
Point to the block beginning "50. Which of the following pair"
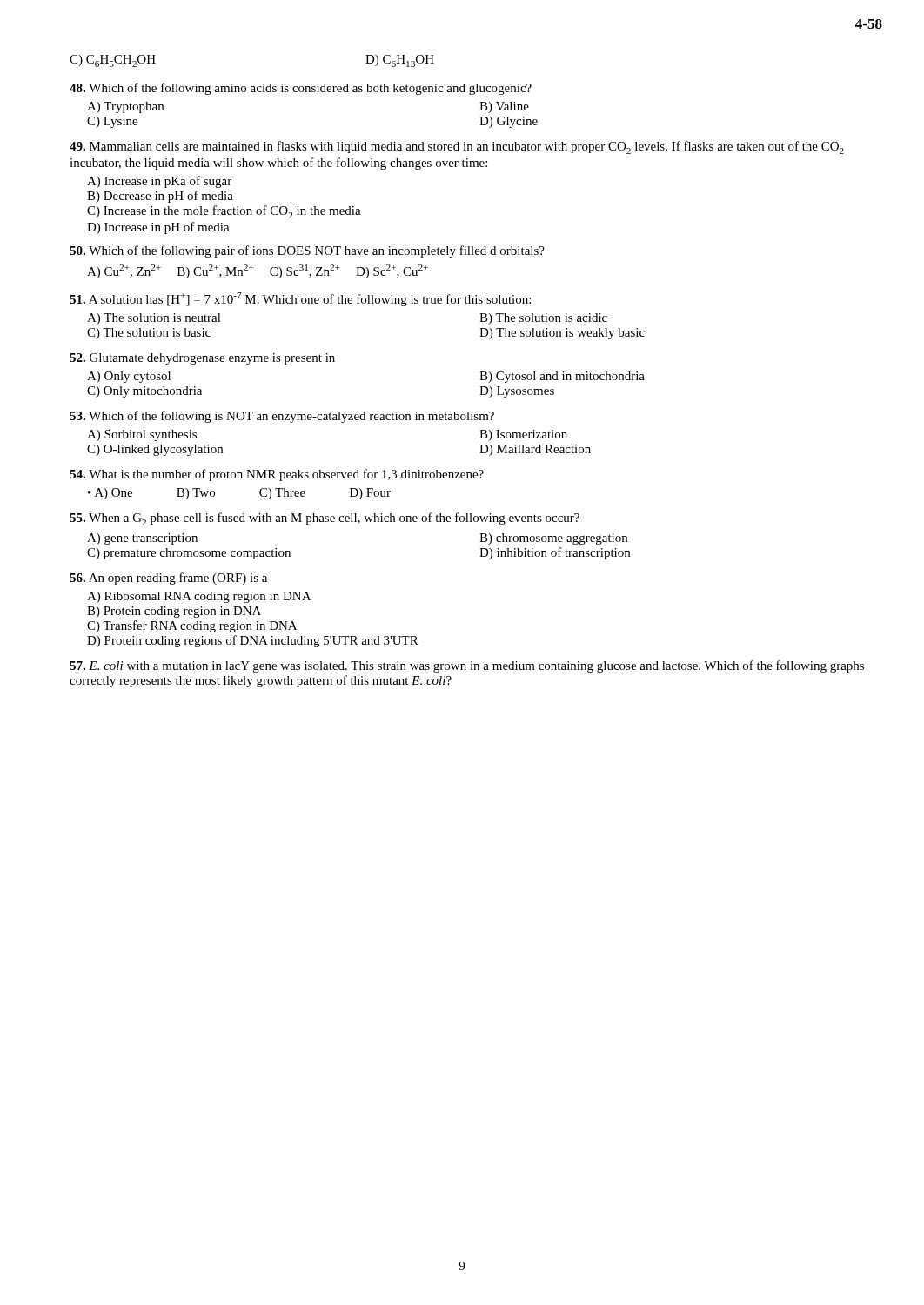(x=471, y=261)
